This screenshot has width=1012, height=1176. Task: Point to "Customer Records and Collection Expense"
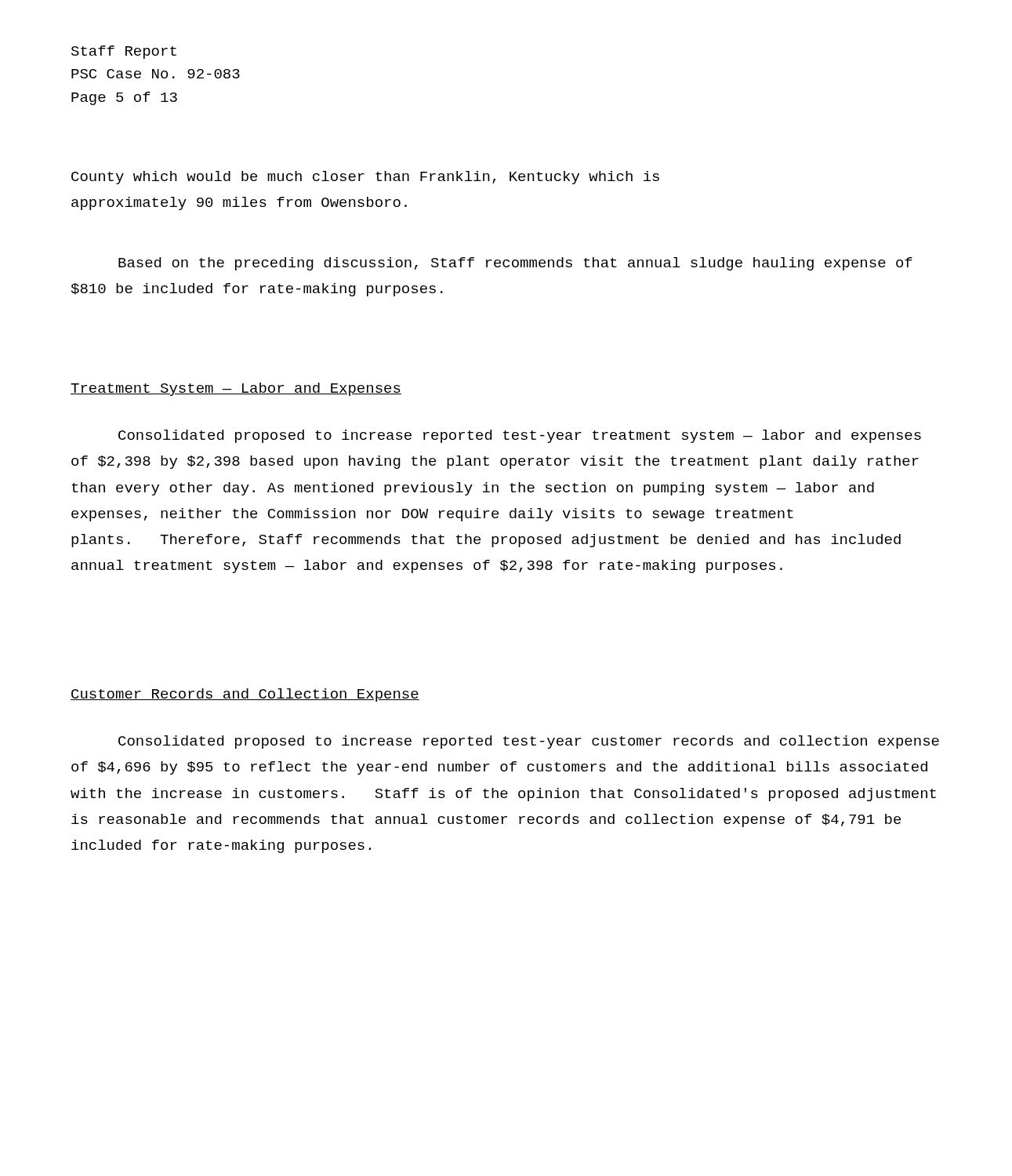coord(245,695)
